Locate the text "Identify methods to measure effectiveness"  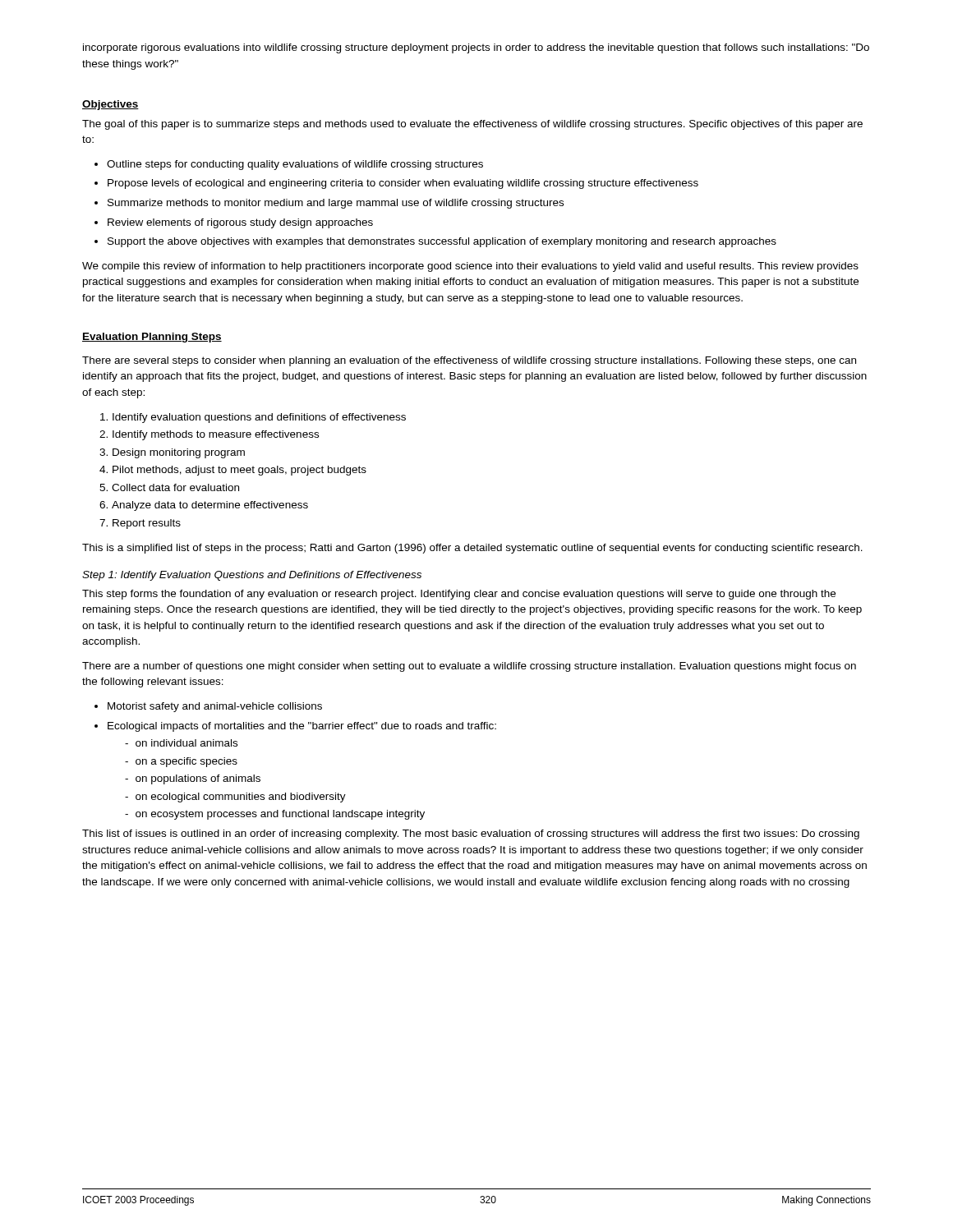point(215,434)
